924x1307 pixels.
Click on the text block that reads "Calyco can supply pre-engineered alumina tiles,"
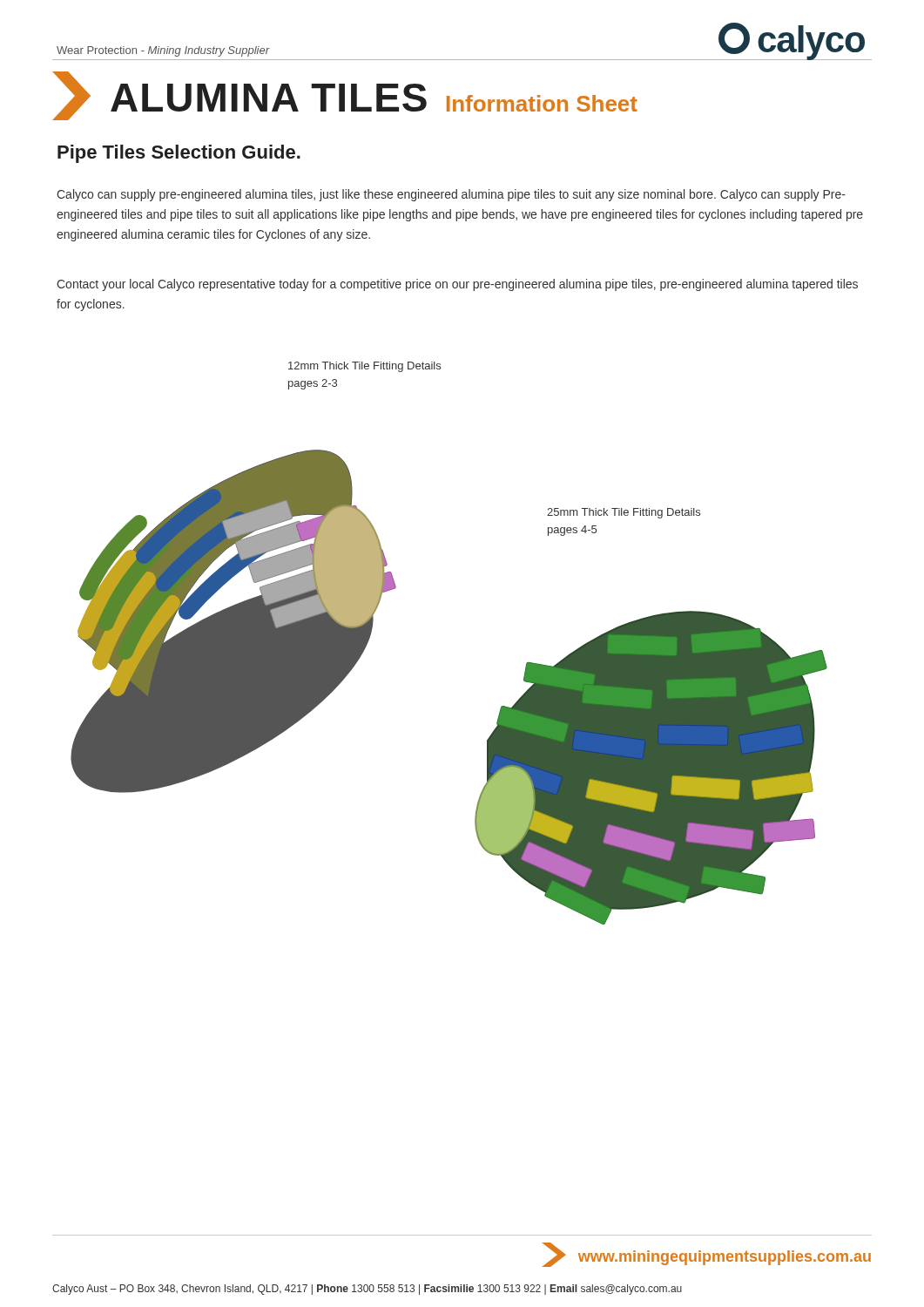tap(460, 214)
